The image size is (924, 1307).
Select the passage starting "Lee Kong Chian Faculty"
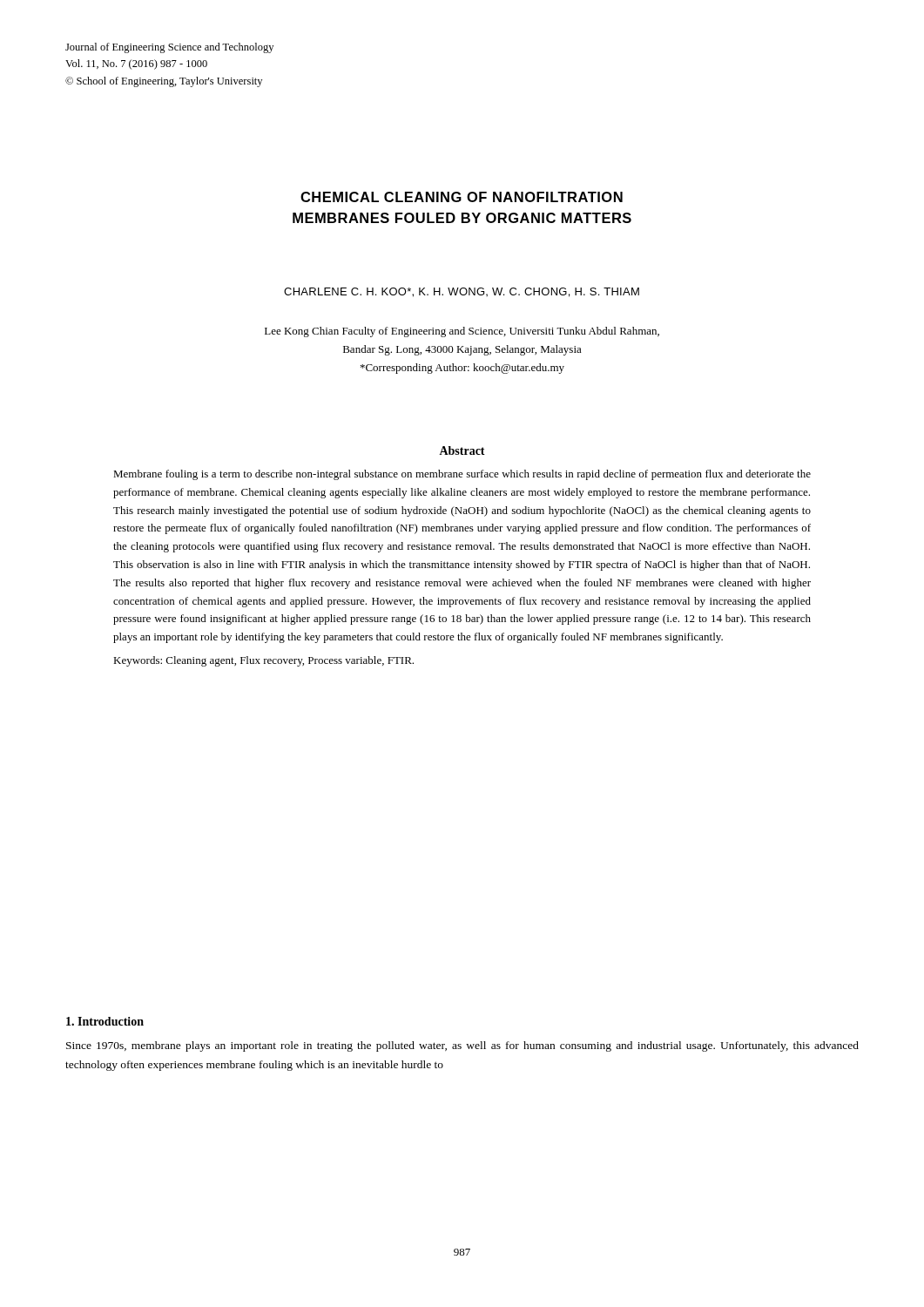click(x=462, y=349)
